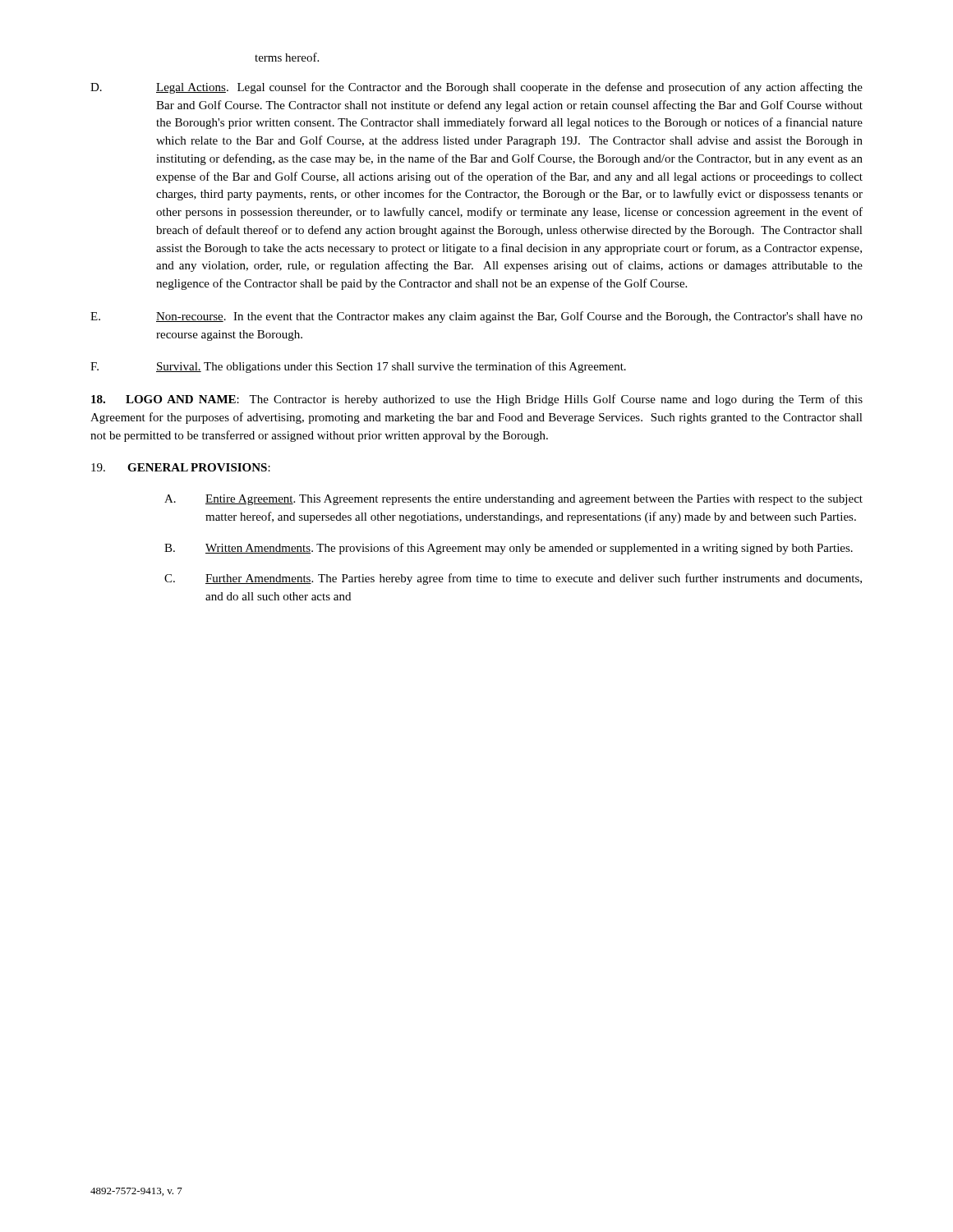953x1232 pixels.
Task: Find the text that reads "terms hereof."
Action: click(287, 57)
